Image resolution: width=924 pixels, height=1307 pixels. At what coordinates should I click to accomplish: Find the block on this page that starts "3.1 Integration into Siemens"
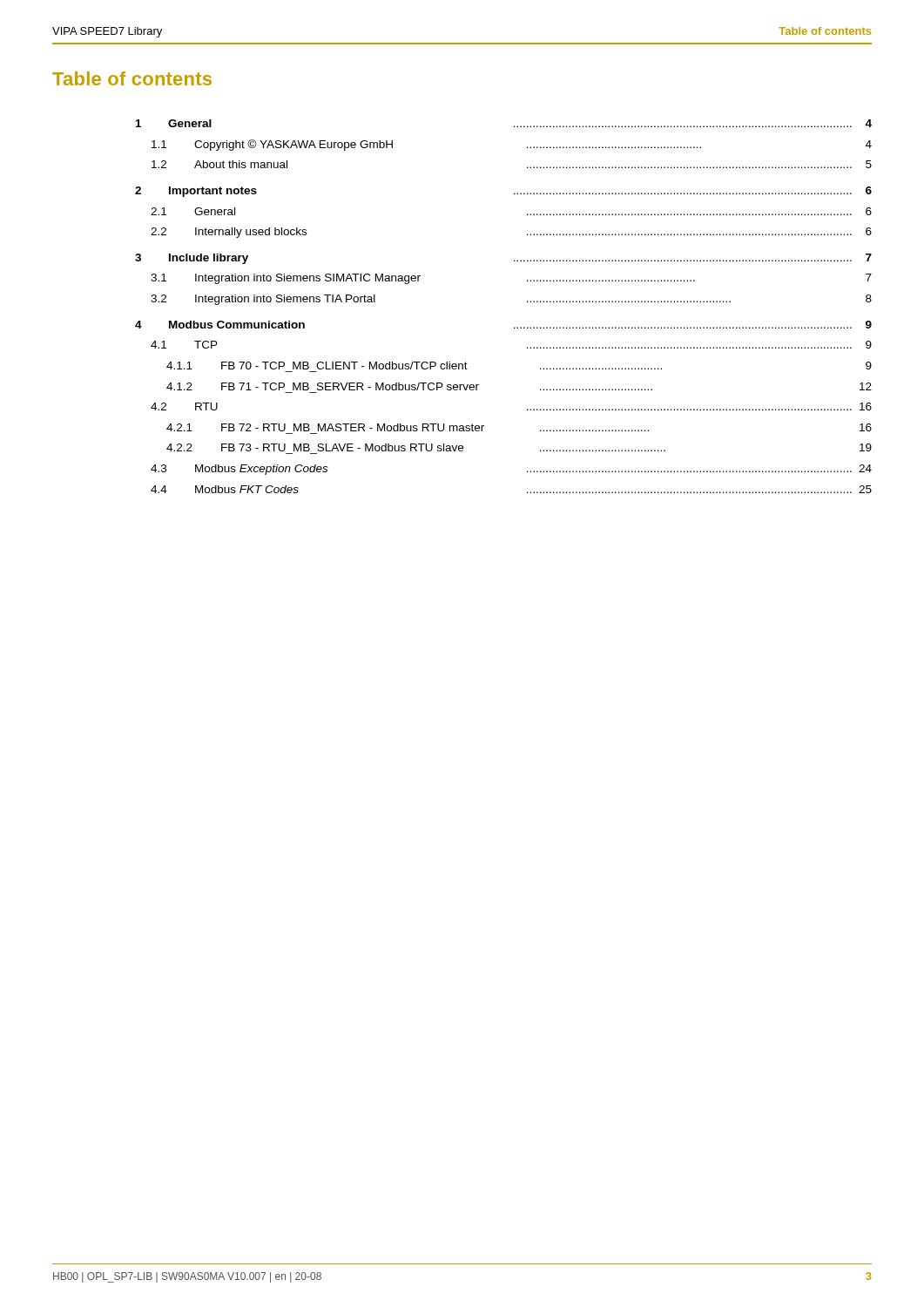pos(305,278)
